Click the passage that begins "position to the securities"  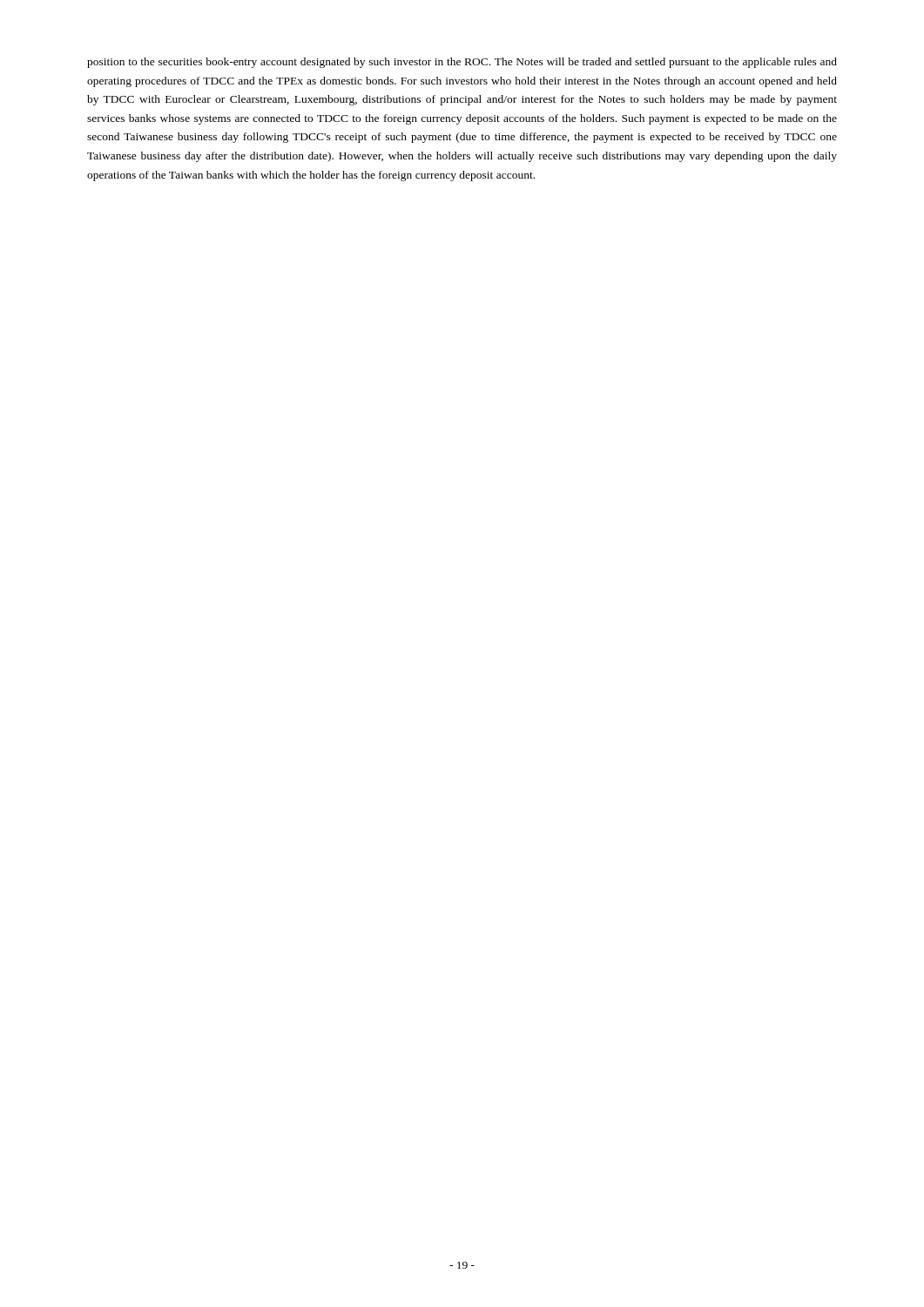click(462, 118)
